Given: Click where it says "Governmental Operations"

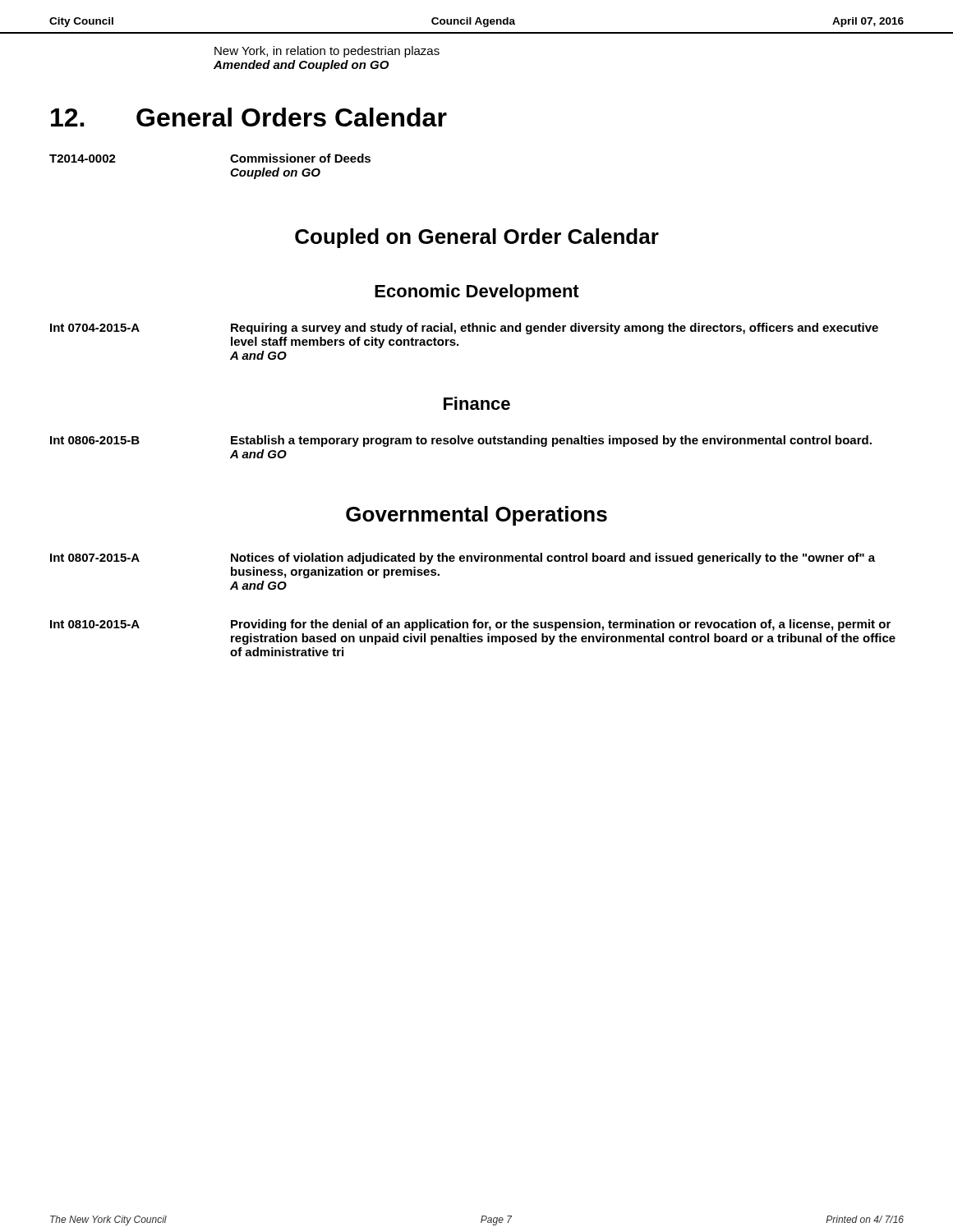Looking at the screenshot, I should click(476, 514).
